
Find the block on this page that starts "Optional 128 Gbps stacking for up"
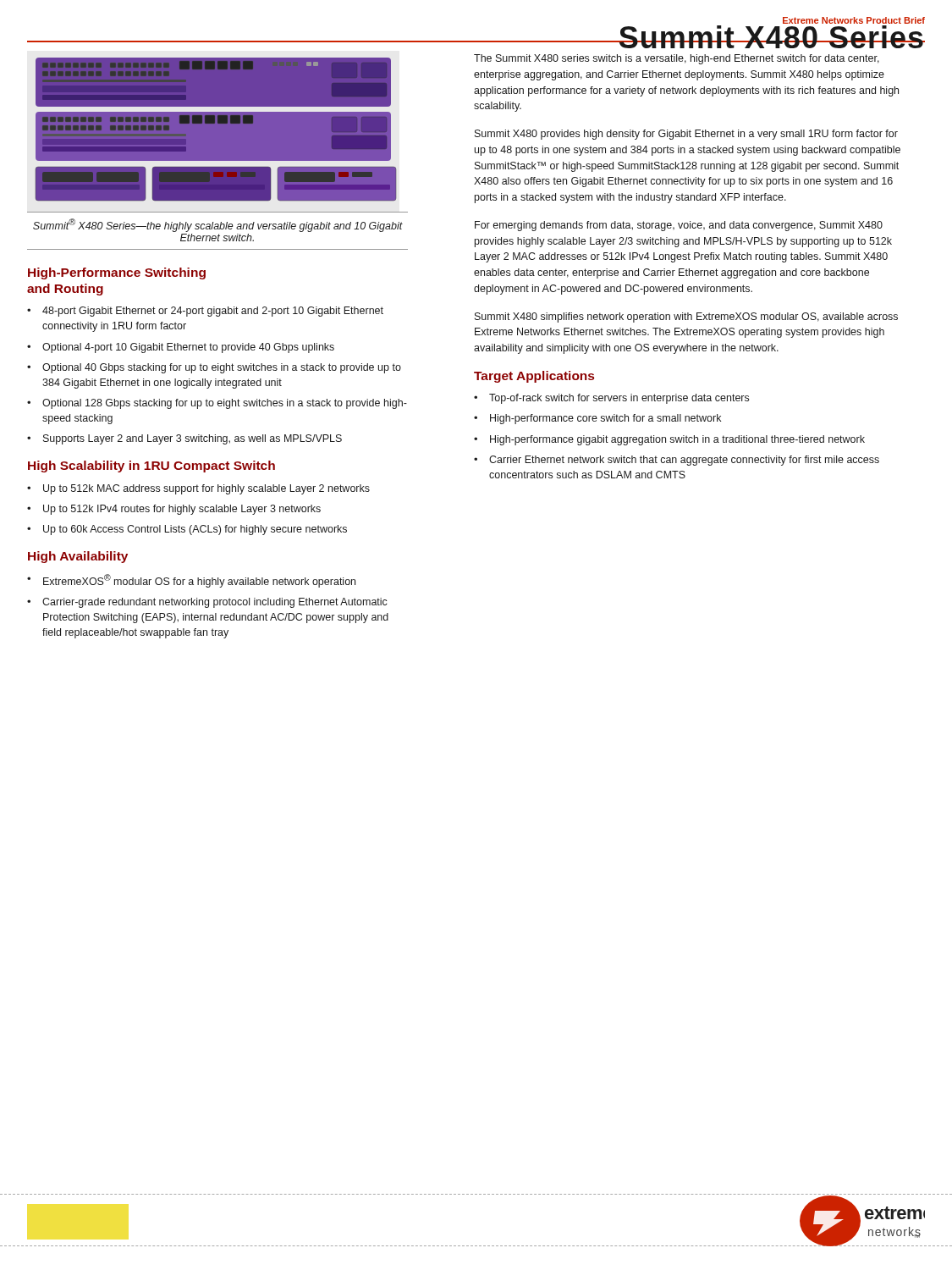[x=225, y=411]
